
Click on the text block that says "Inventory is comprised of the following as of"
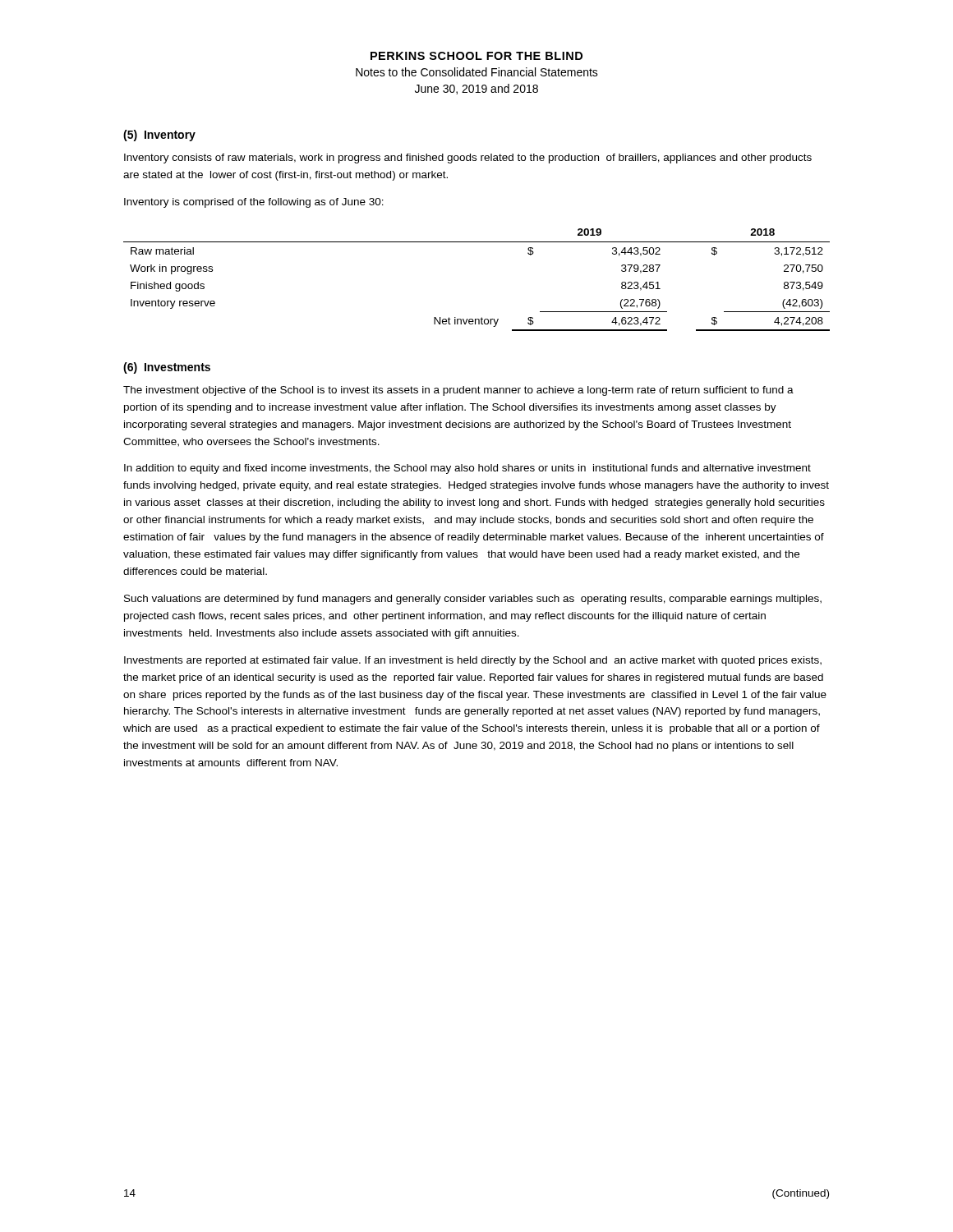click(x=254, y=202)
